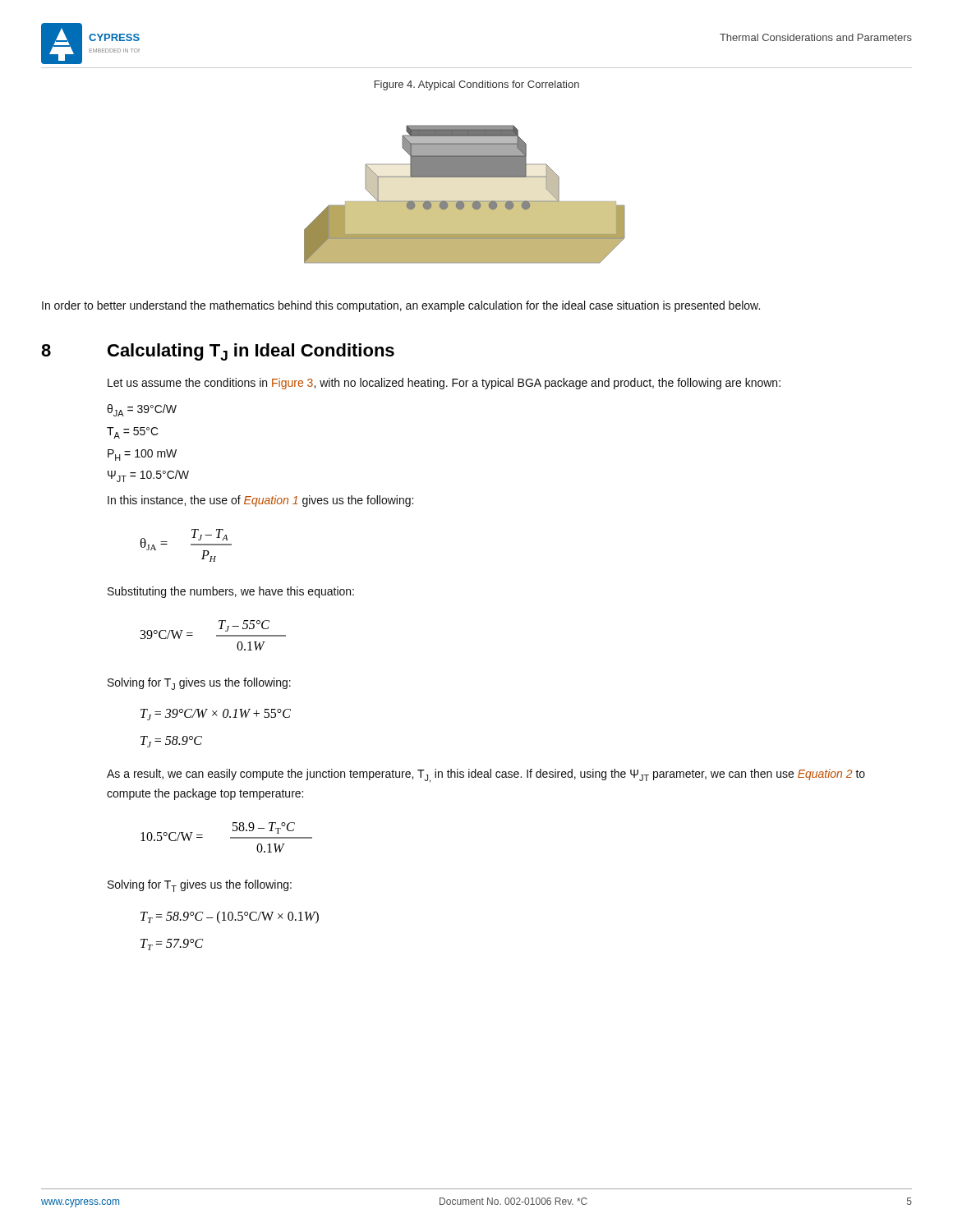
Task: Point to the block beginning "In this instance, the use of Equation"
Action: [261, 500]
